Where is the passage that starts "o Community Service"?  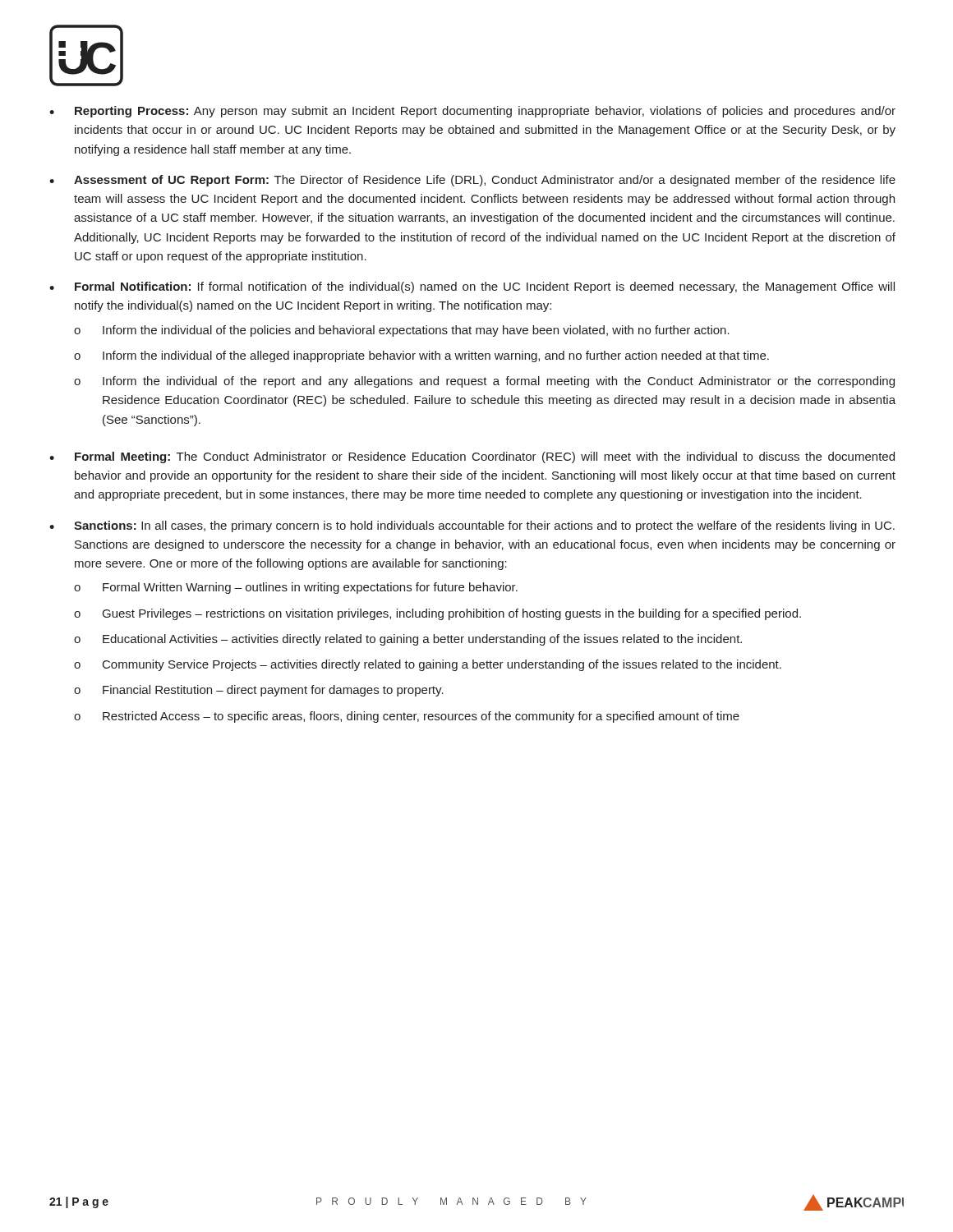point(485,664)
